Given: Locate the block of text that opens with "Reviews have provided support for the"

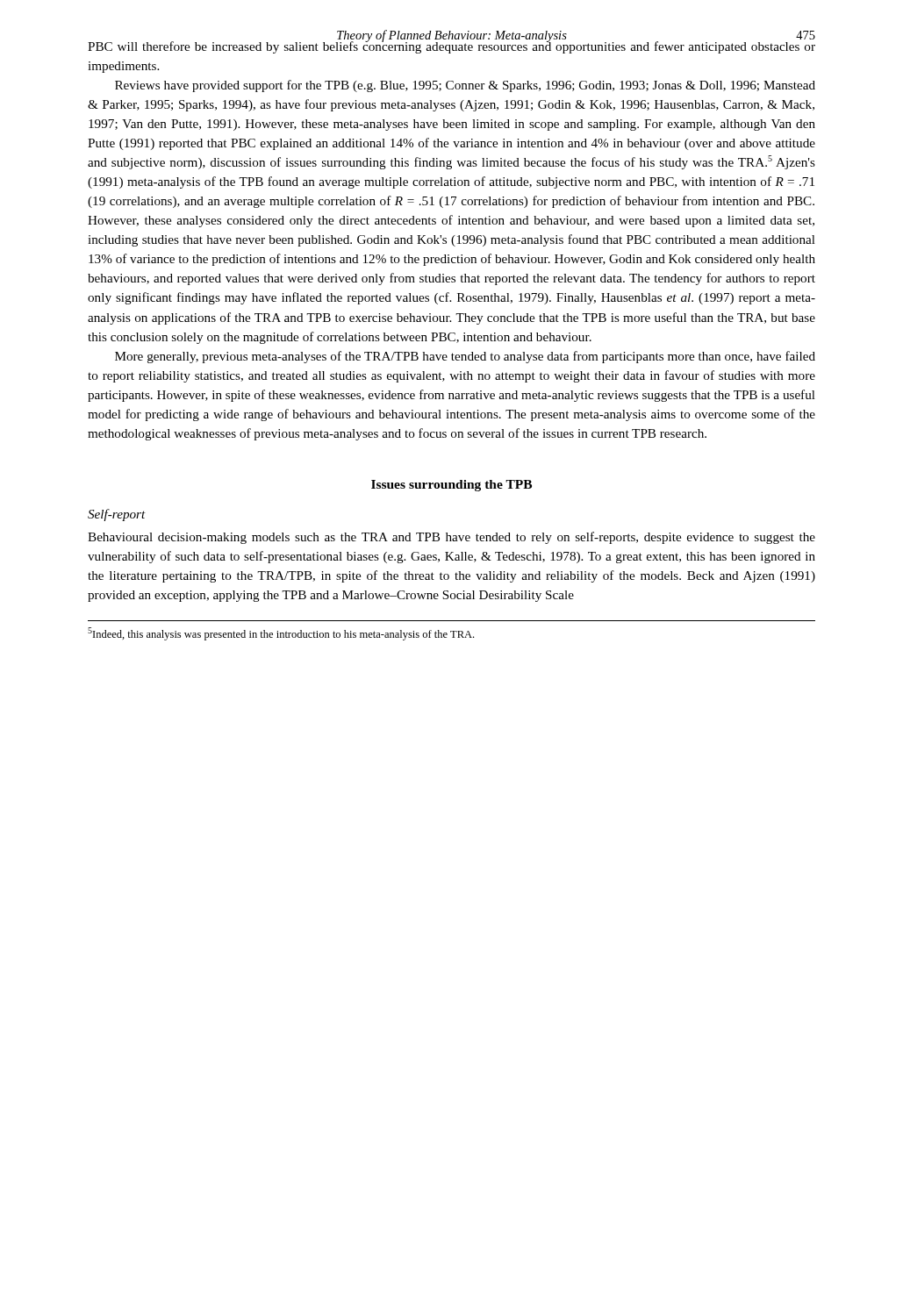Looking at the screenshot, I should coord(452,211).
